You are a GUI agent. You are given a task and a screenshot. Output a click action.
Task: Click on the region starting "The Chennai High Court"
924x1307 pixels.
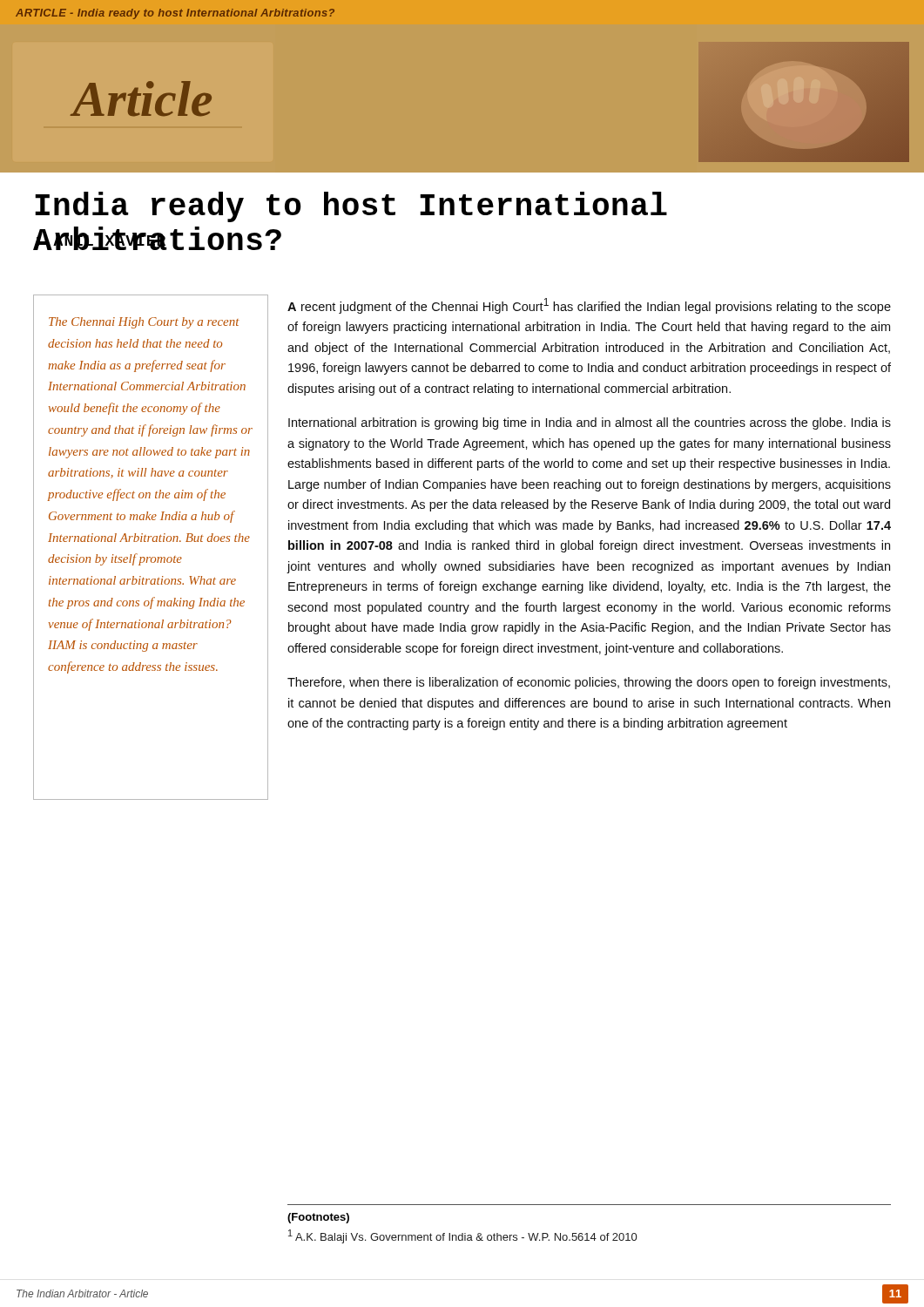pyautogui.click(x=151, y=494)
